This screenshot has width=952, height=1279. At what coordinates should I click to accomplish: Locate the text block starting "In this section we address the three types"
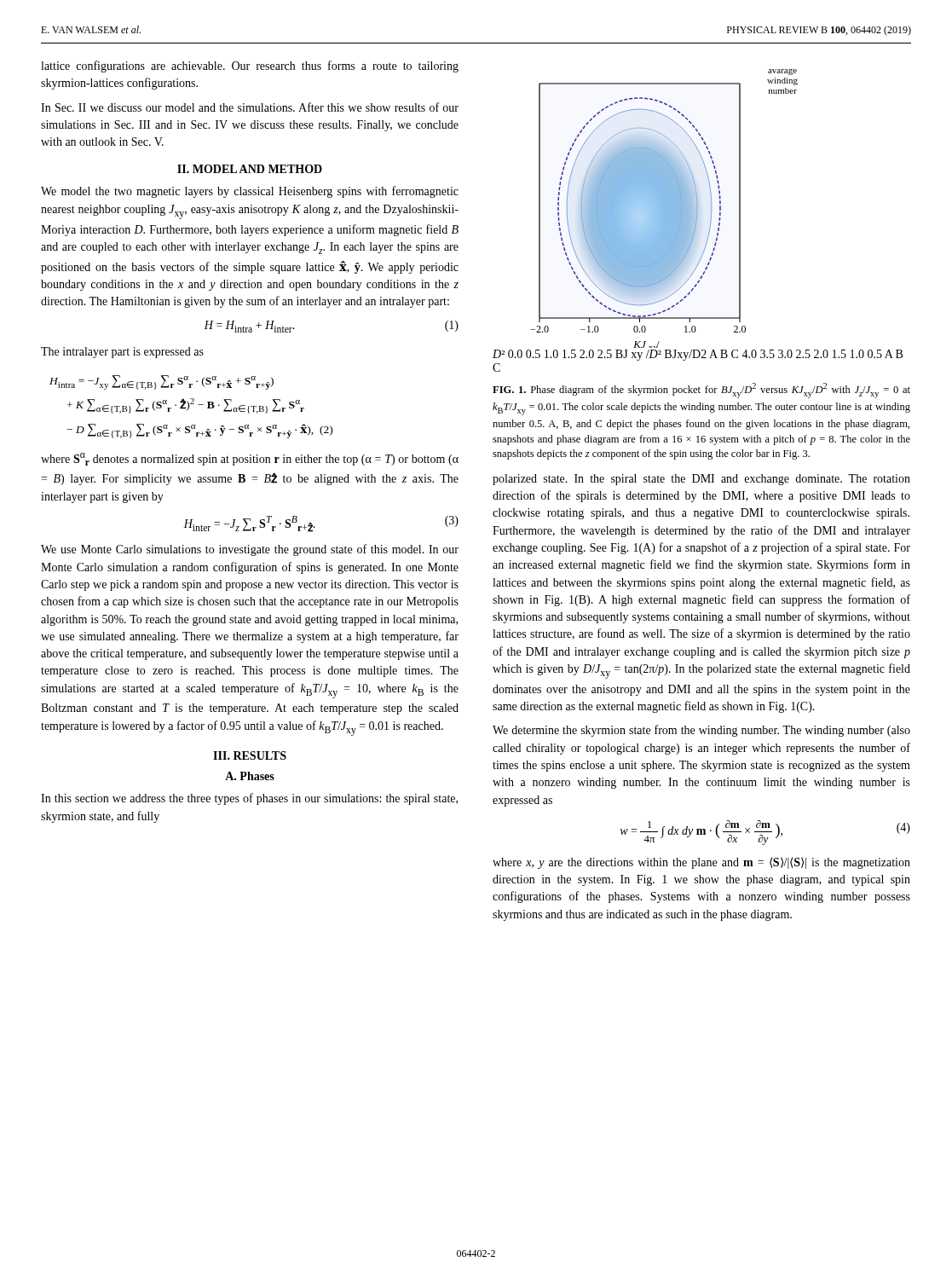(x=250, y=808)
